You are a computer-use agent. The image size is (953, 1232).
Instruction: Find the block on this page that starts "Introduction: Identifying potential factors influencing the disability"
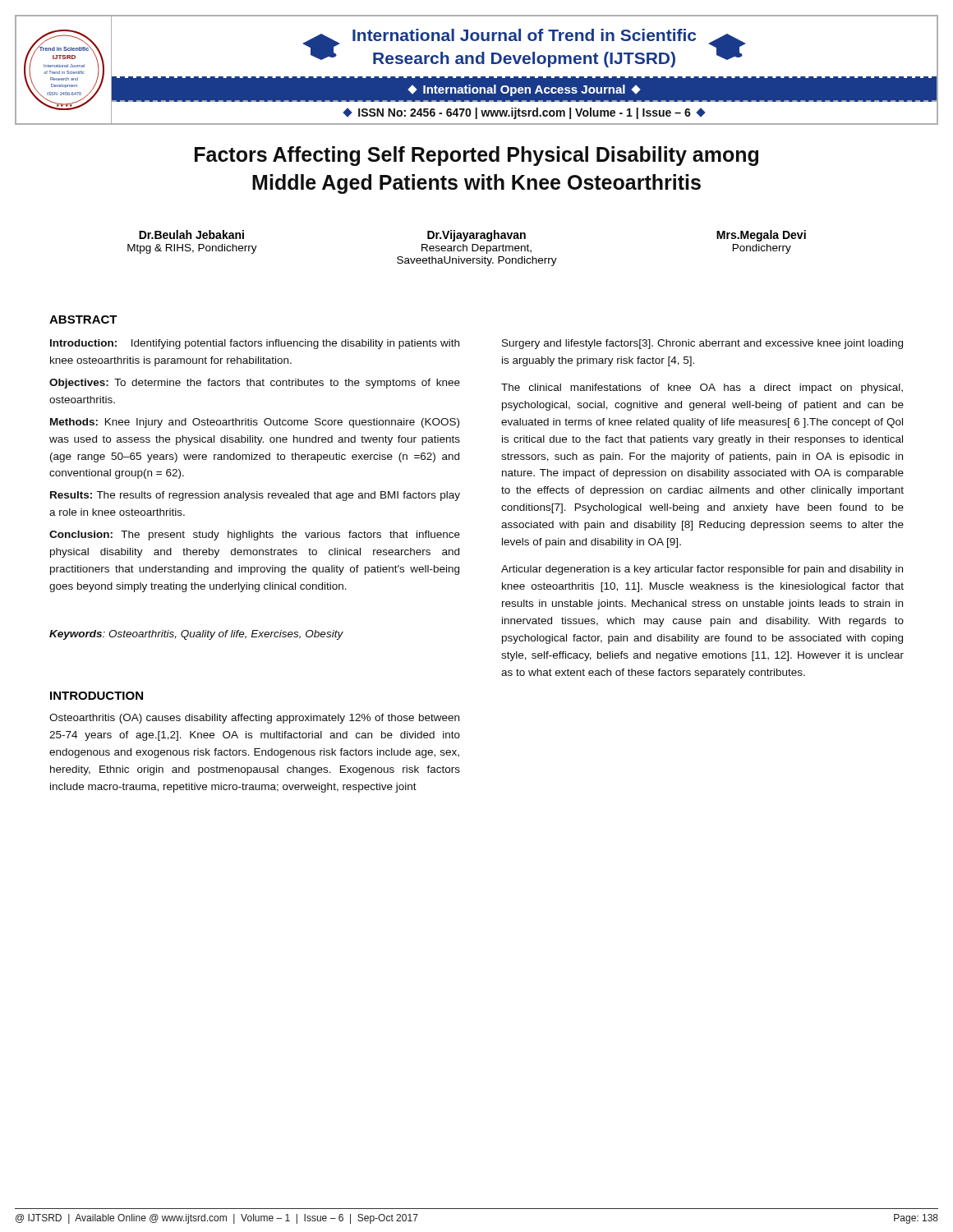255,465
